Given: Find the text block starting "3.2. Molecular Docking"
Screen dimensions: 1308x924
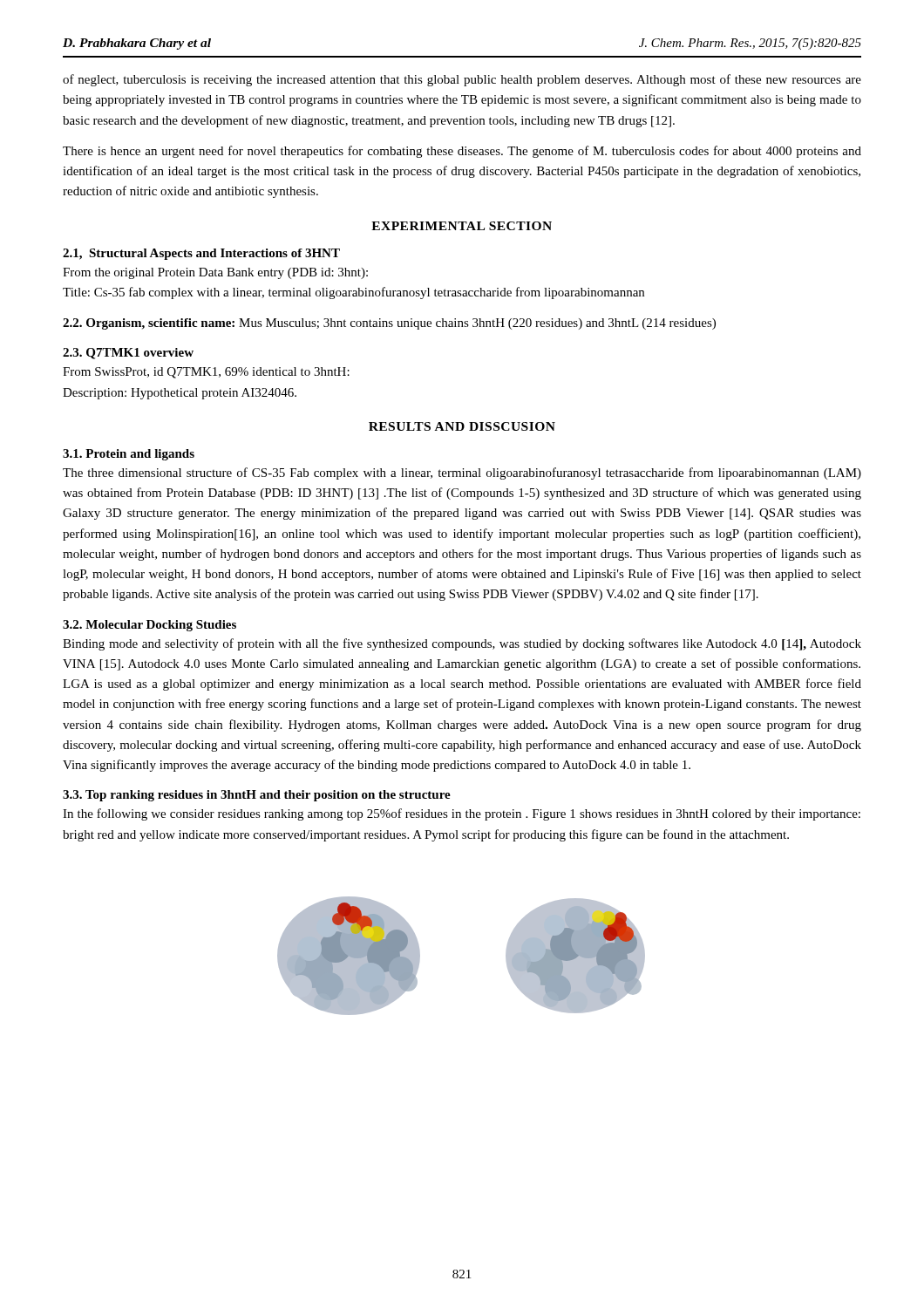Looking at the screenshot, I should [x=150, y=624].
